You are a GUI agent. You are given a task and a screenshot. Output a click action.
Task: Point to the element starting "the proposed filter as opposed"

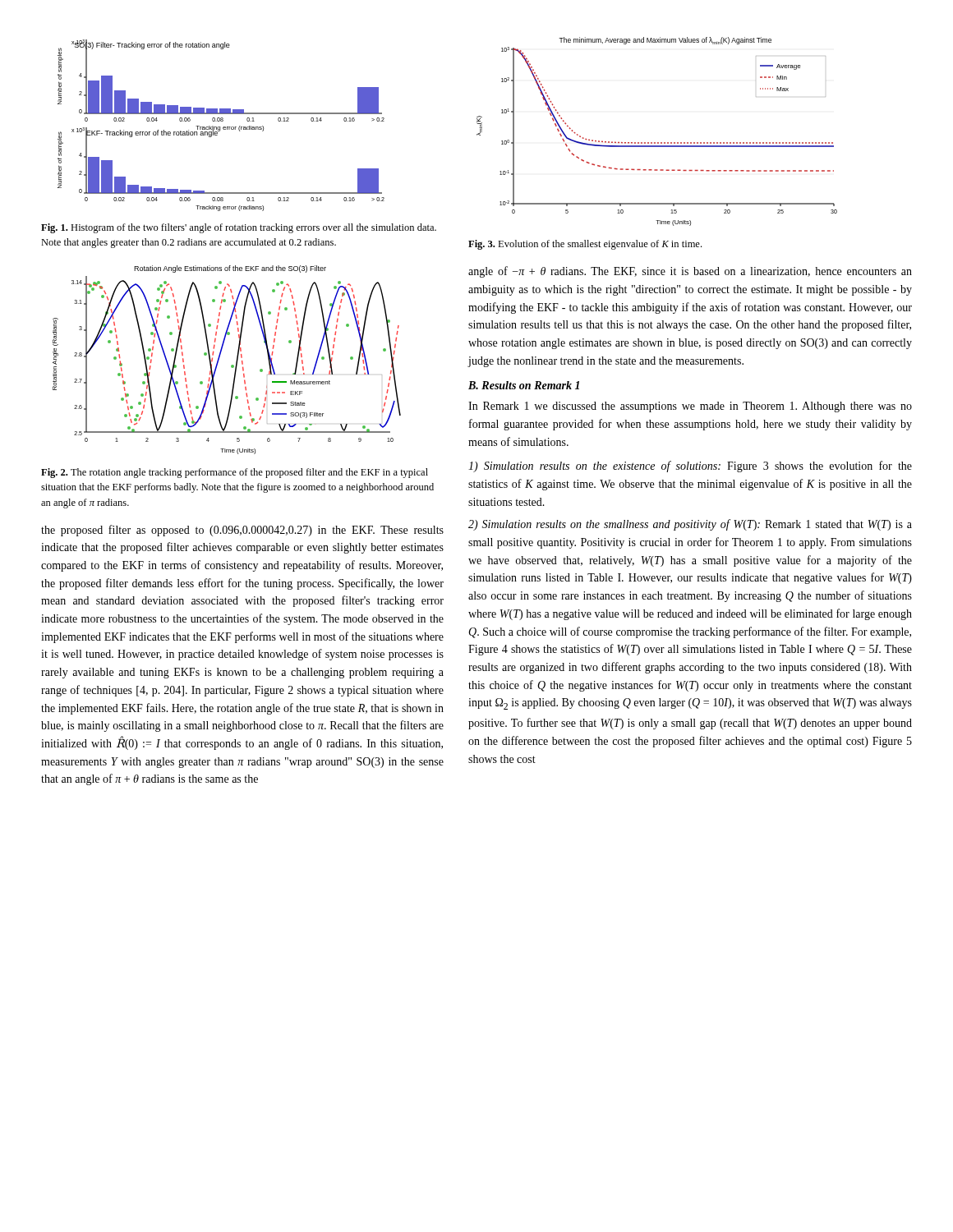[x=242, y=655]
